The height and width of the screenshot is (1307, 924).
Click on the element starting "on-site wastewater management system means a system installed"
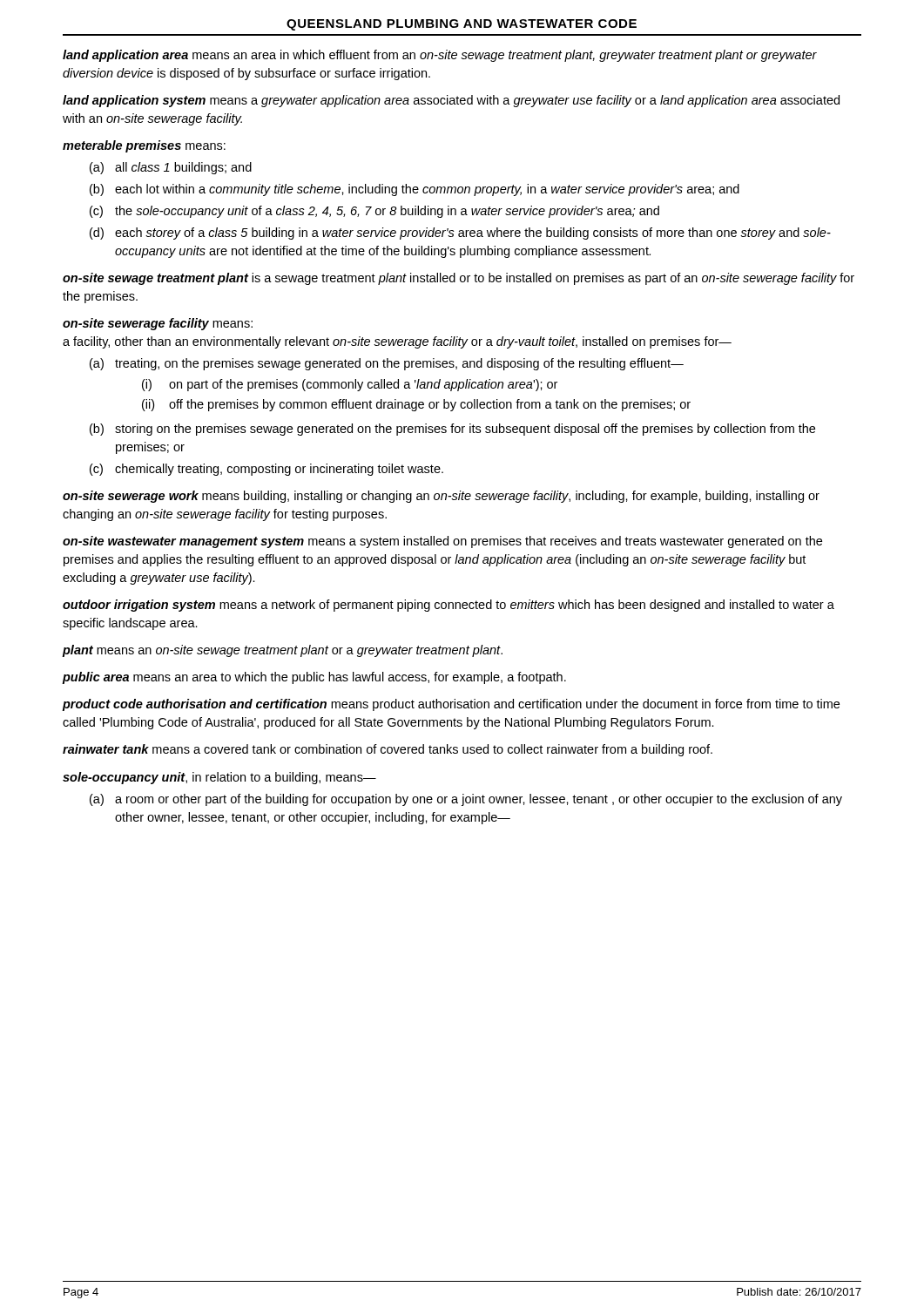coord(443,560)
